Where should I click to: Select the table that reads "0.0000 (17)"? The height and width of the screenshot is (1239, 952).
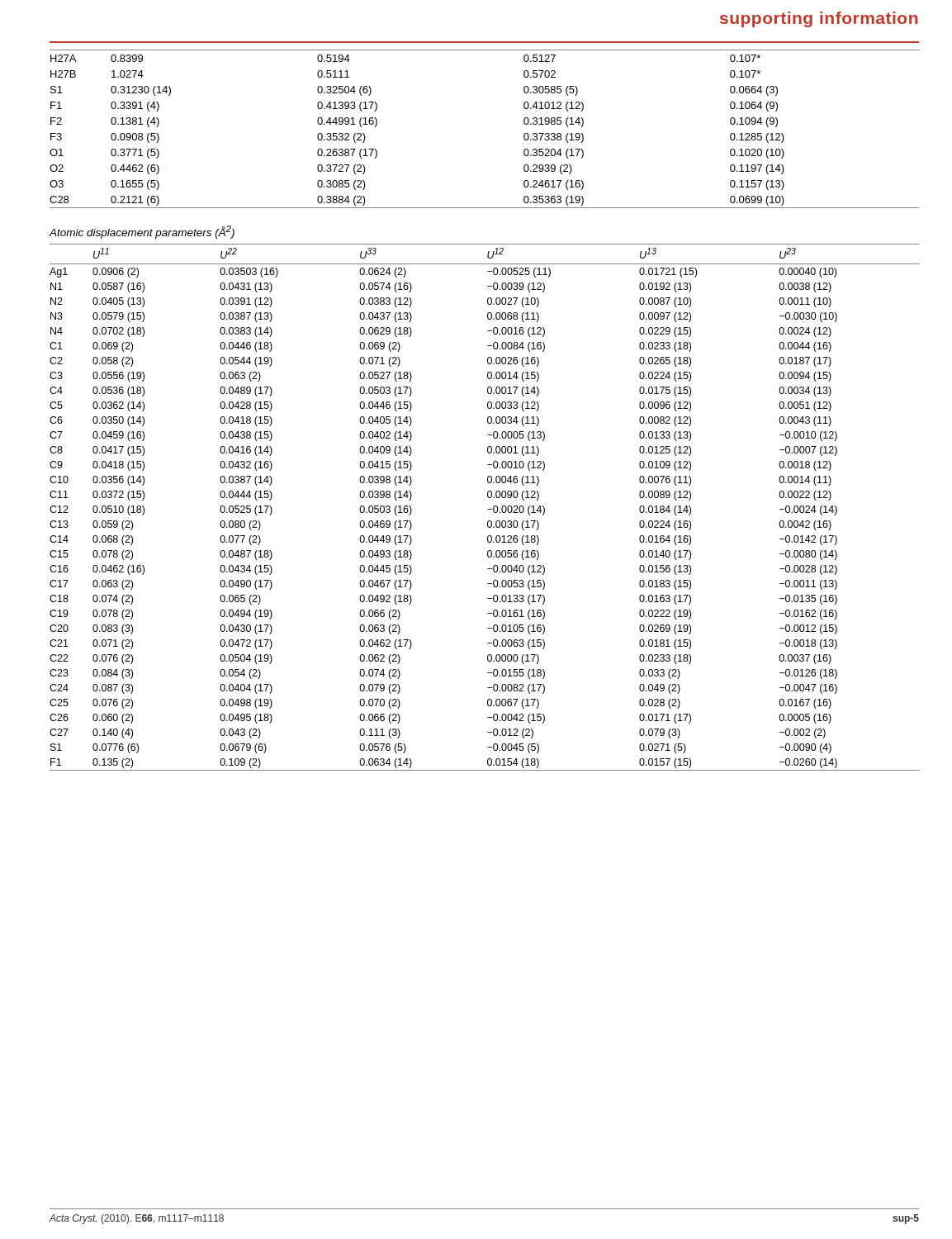[x=484, y=507]
